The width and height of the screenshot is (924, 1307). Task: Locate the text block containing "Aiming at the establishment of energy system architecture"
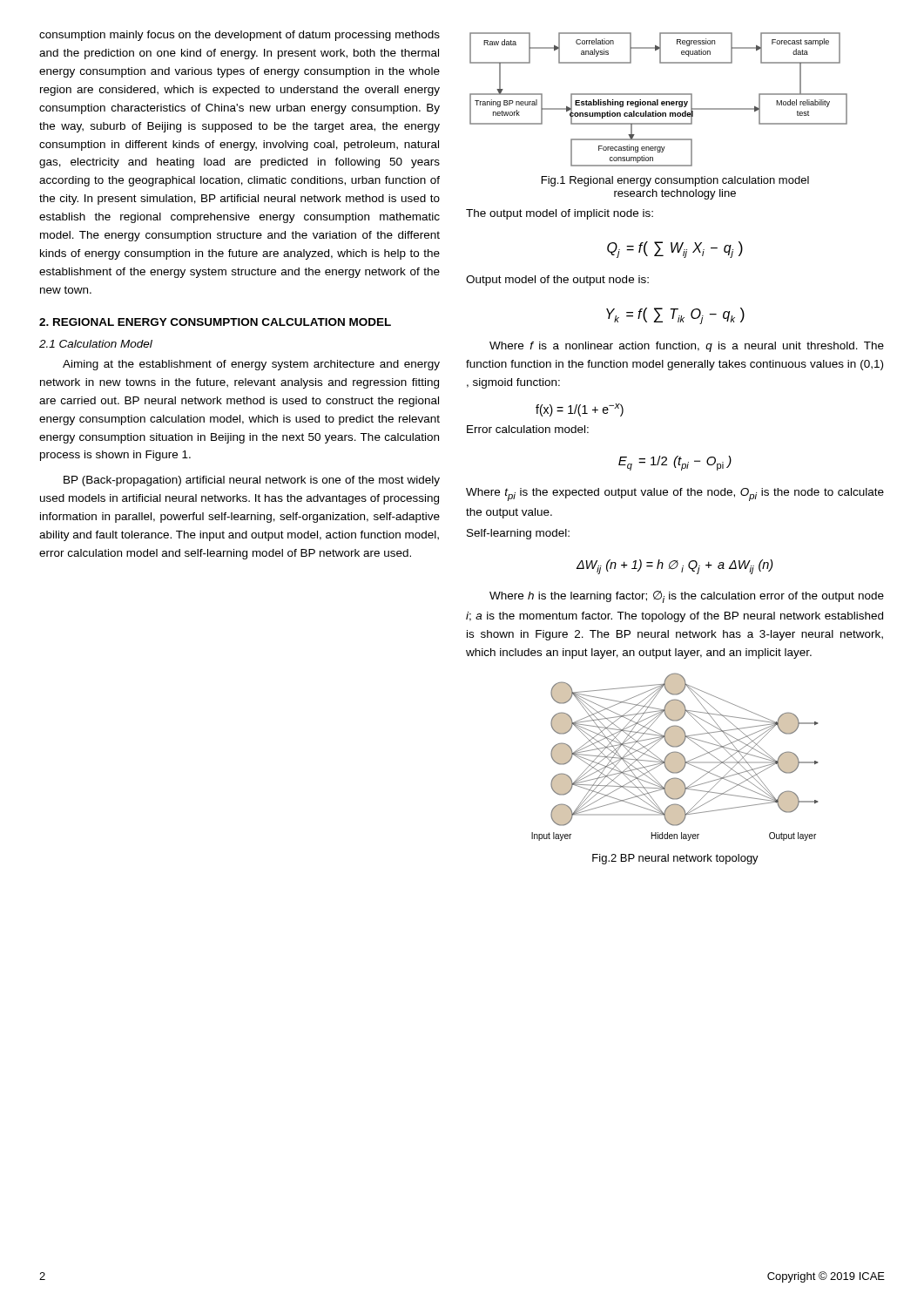coord(240,410)
